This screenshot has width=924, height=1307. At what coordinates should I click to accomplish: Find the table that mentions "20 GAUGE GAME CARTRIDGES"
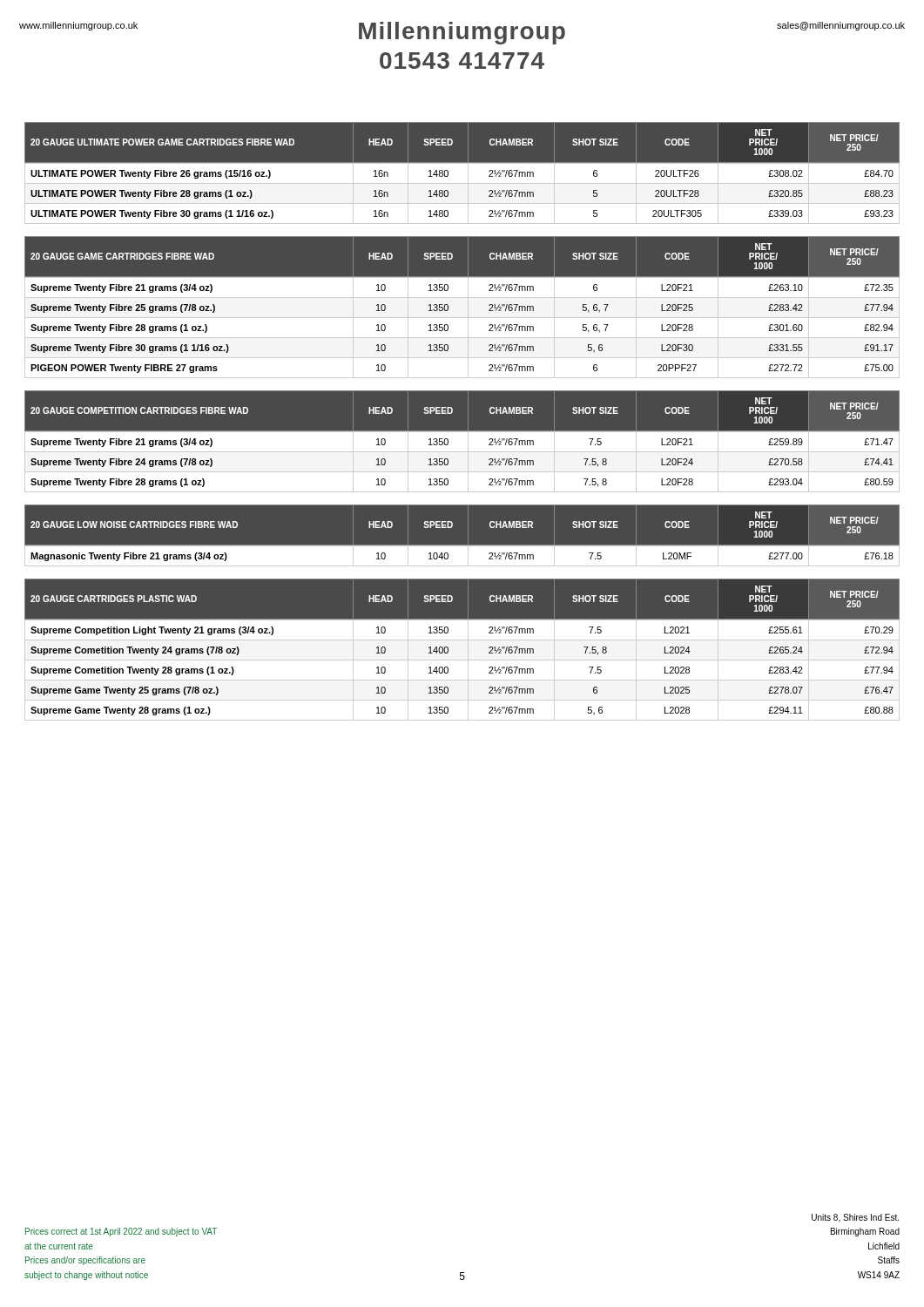point(462,307)
